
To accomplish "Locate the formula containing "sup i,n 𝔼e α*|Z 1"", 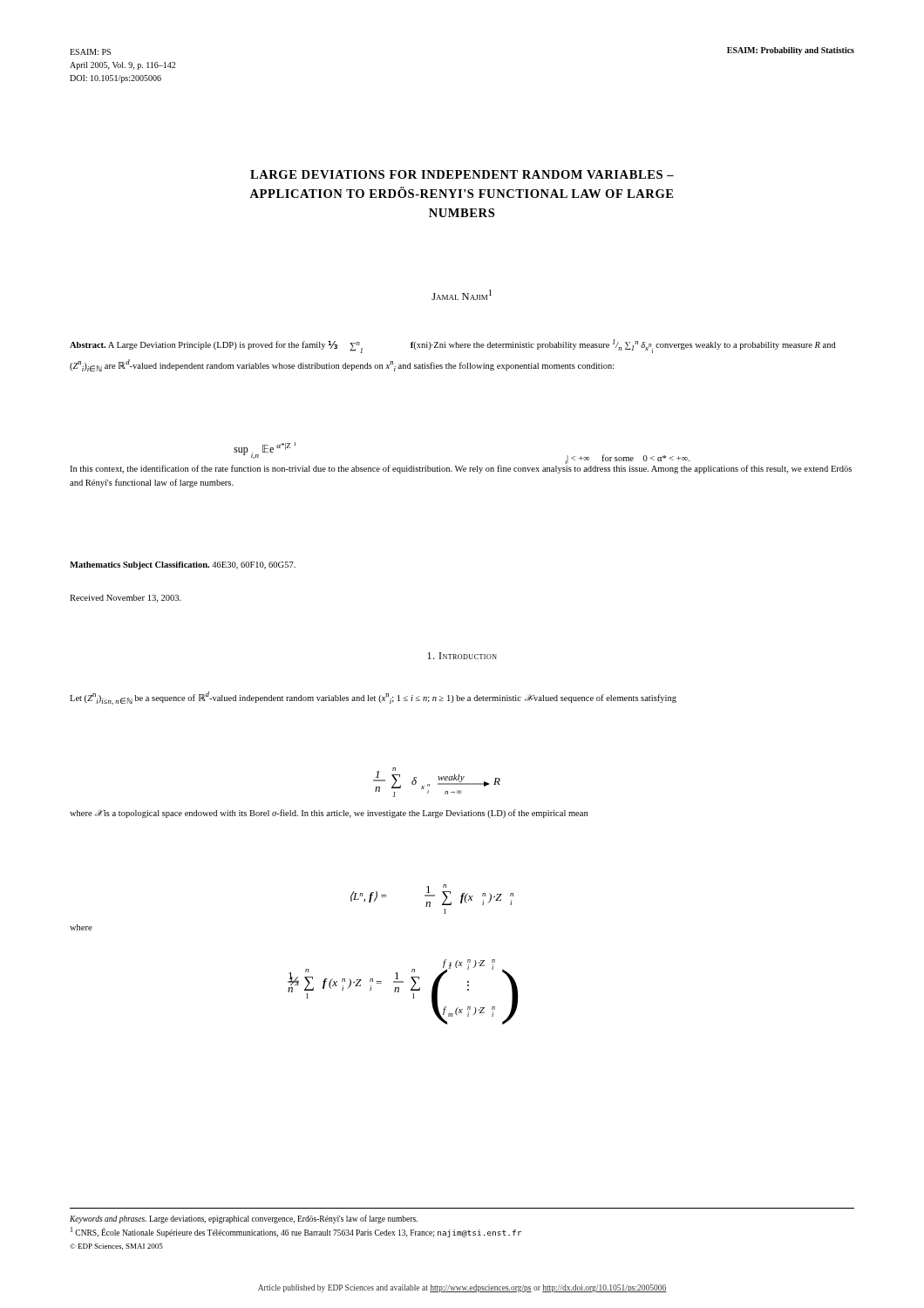I will (x=265, y=452).
